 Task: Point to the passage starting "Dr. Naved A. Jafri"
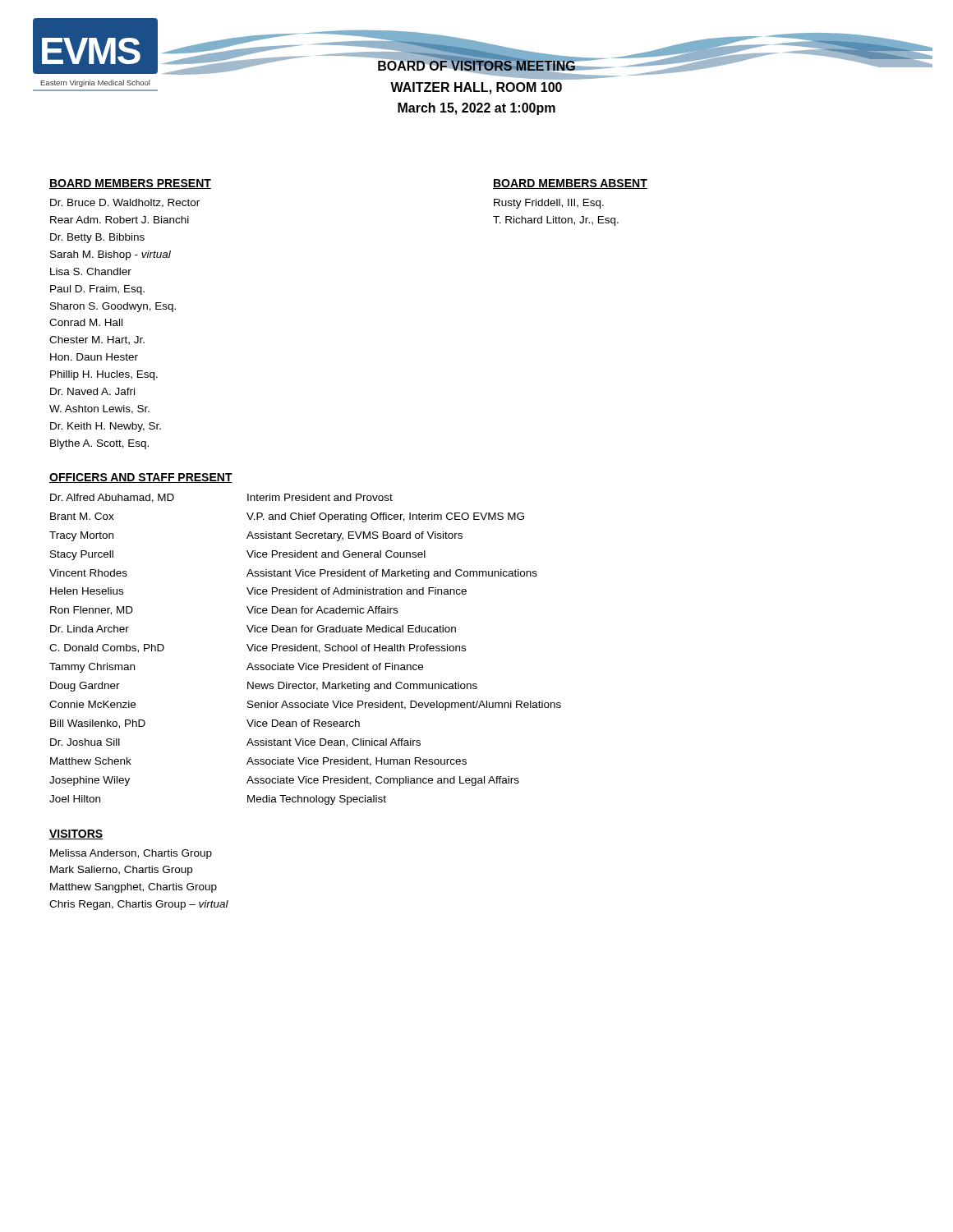(92, 391)
